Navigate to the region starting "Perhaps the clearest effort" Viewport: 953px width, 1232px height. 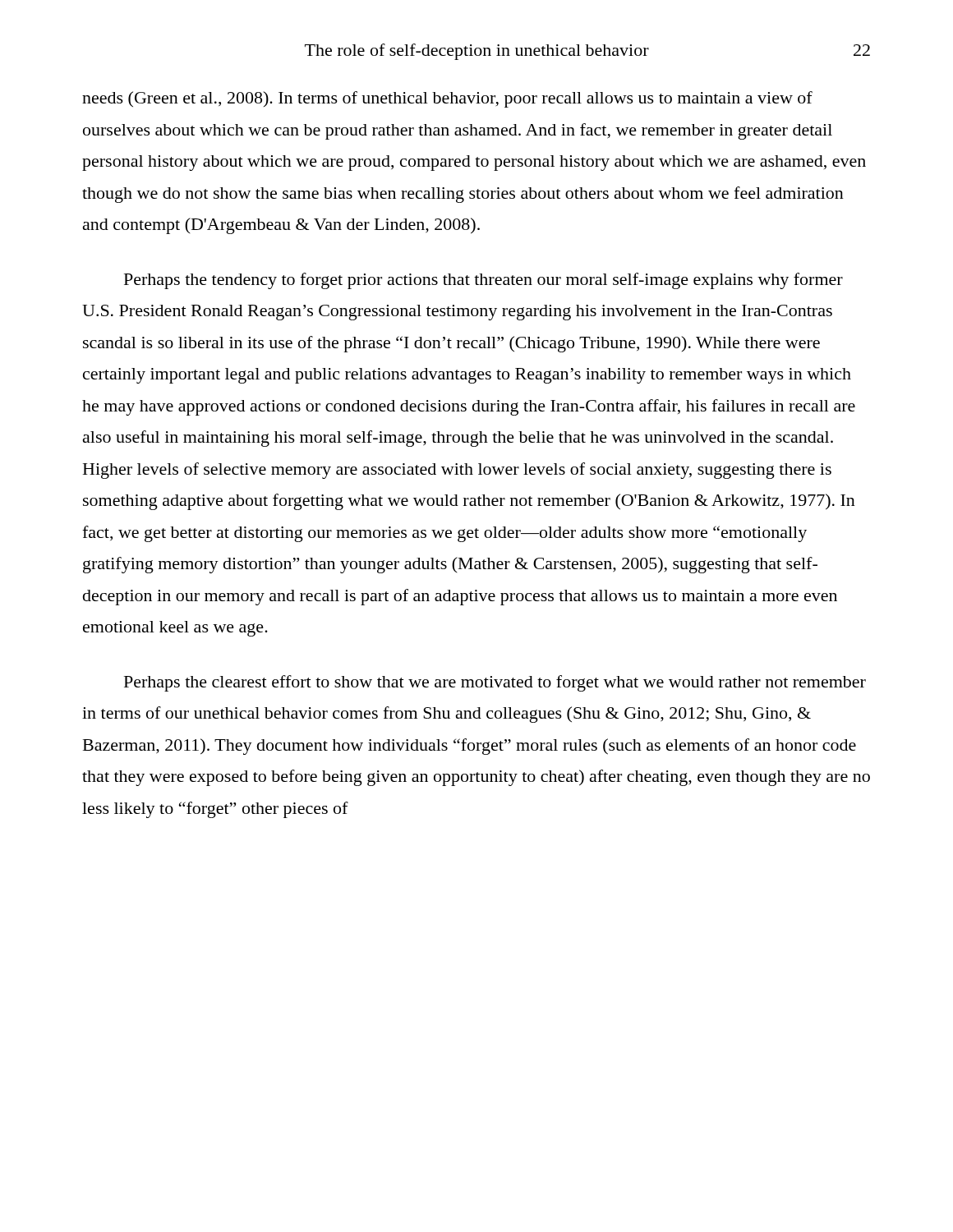point(476,745)
